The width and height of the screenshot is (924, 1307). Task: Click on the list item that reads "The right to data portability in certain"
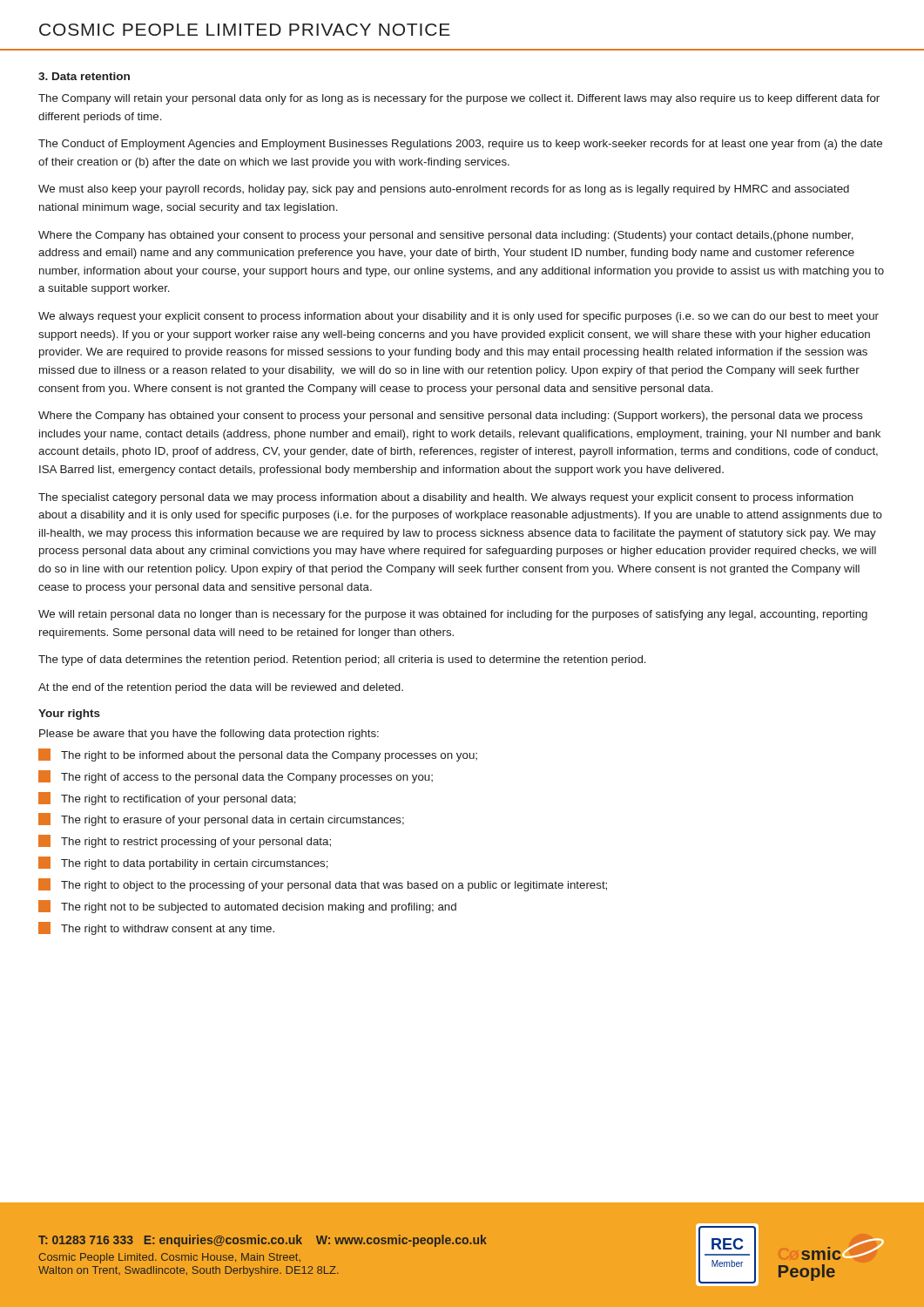coord(184,864)
